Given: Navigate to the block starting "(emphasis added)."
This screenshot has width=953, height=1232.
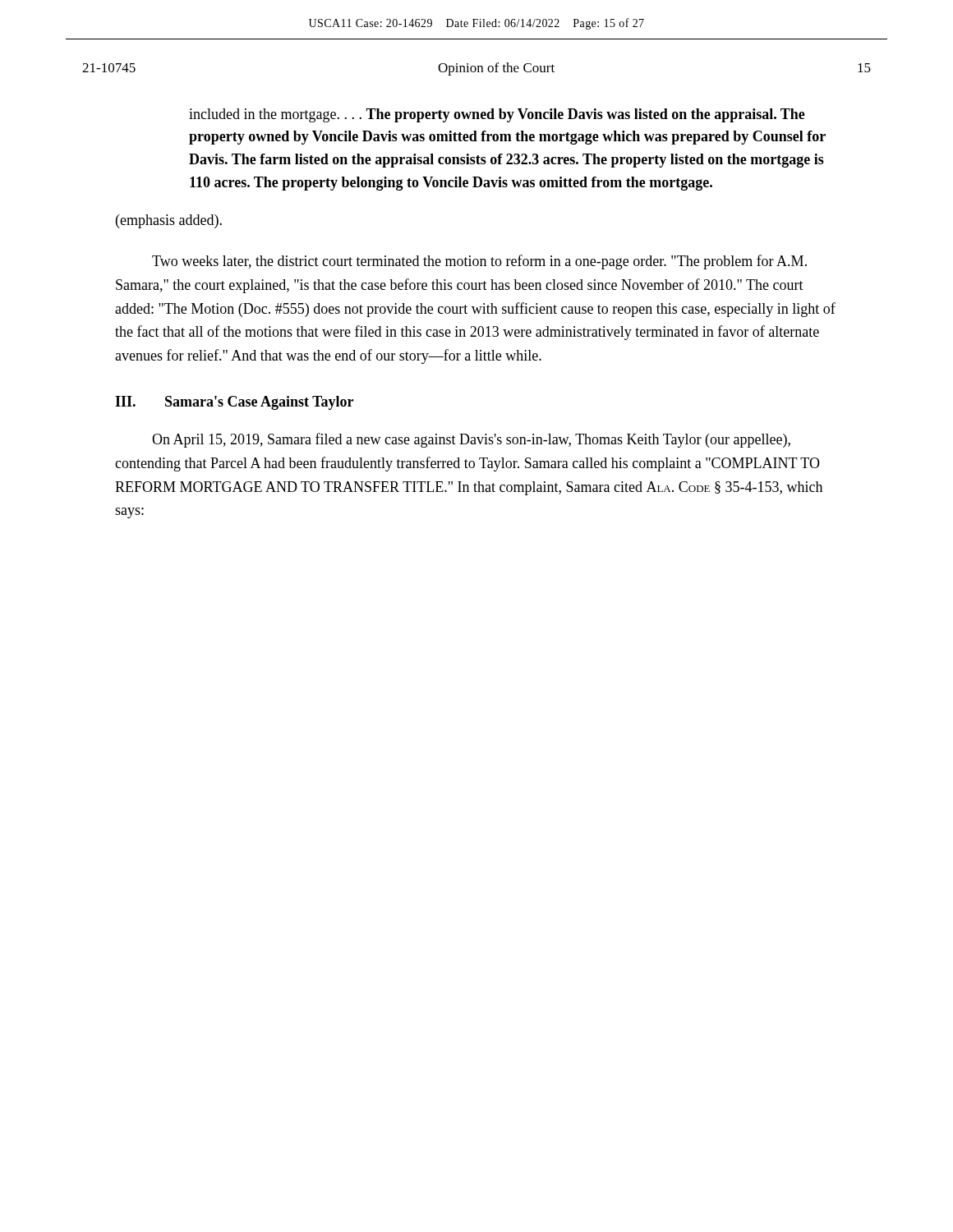Looking at the screenshot, I should click(169, 220).
